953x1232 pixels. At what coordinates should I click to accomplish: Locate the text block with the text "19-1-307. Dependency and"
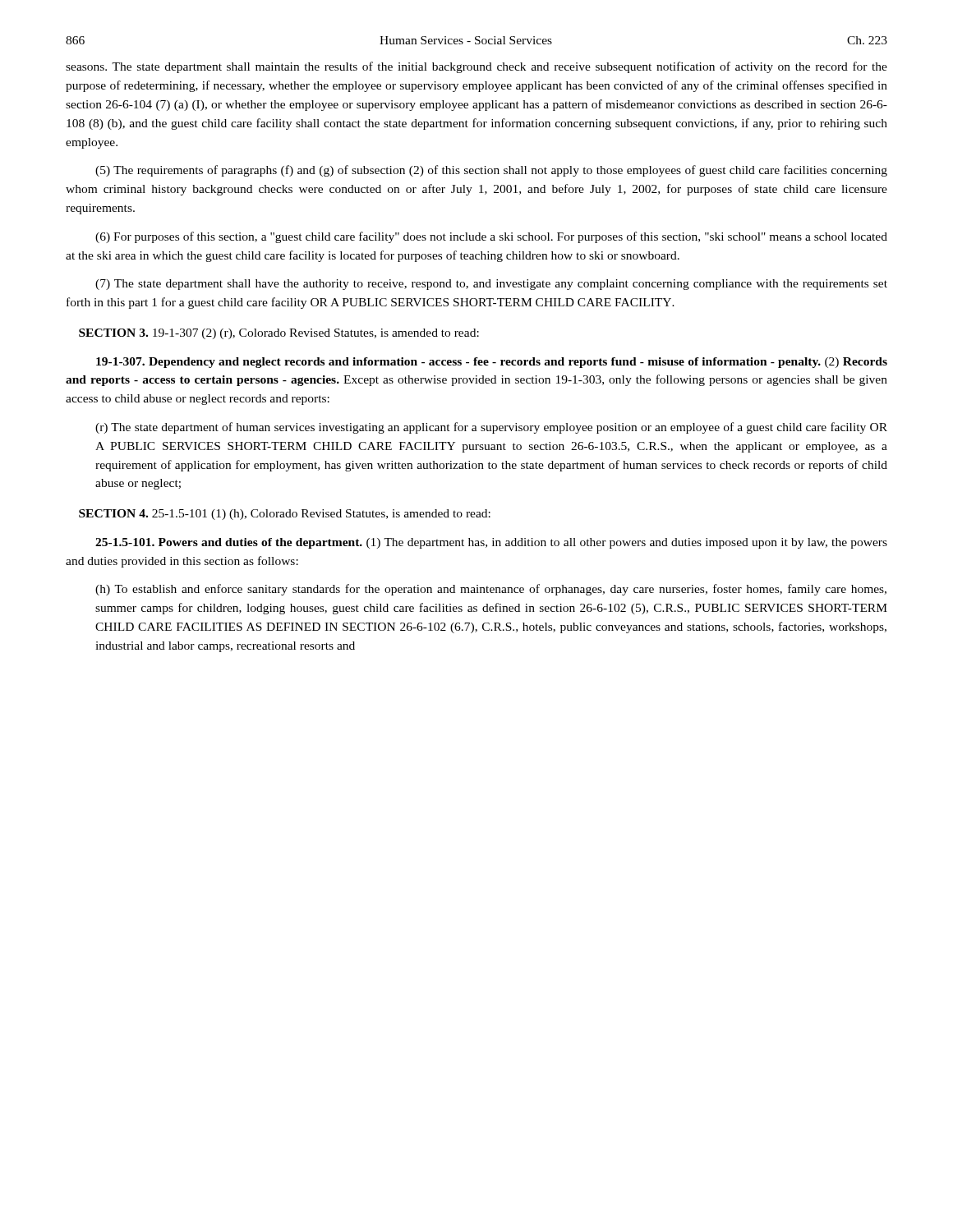pos(476,379)
